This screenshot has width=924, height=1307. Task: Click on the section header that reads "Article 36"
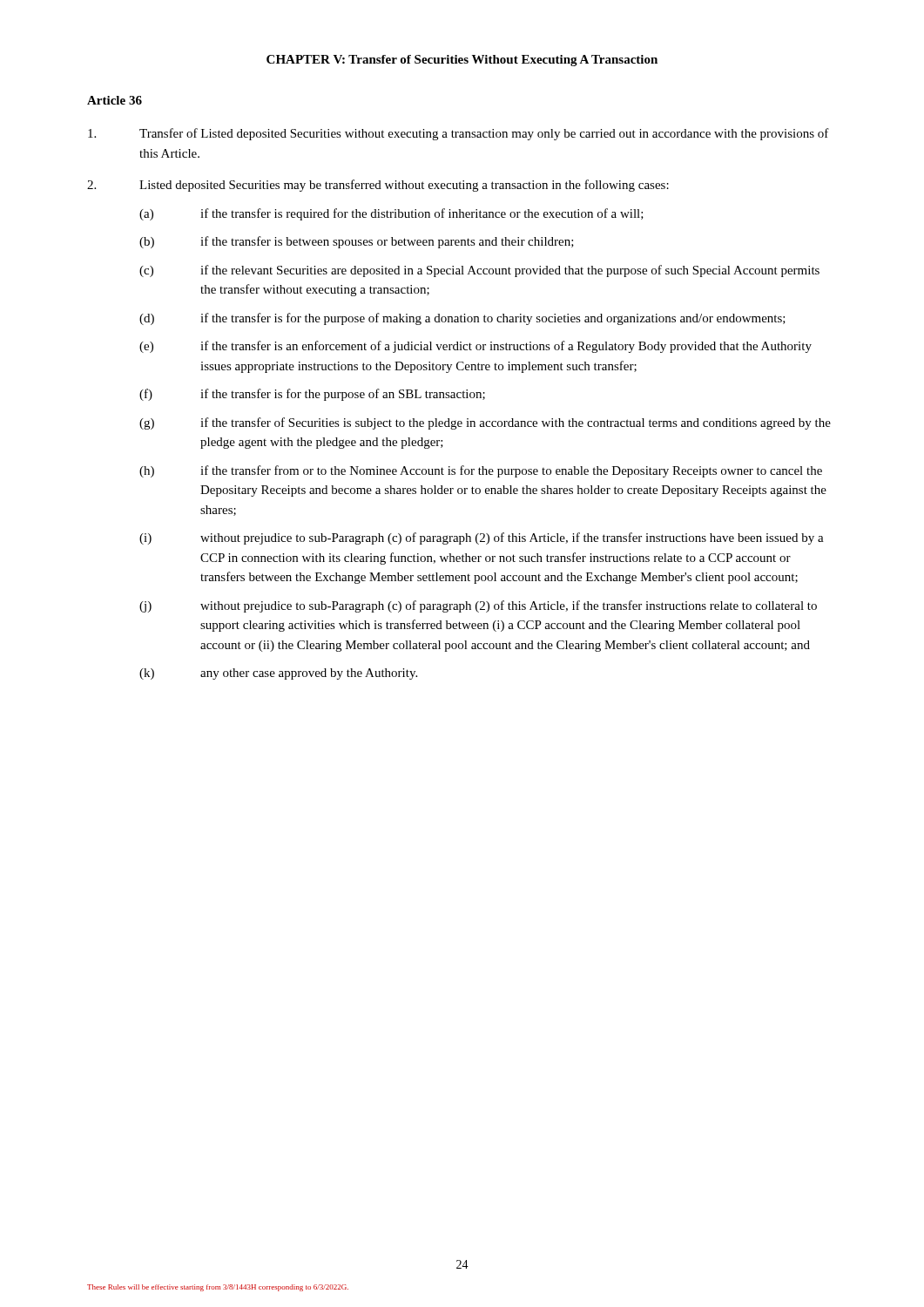pyautogui.click(x=114, y=100)
